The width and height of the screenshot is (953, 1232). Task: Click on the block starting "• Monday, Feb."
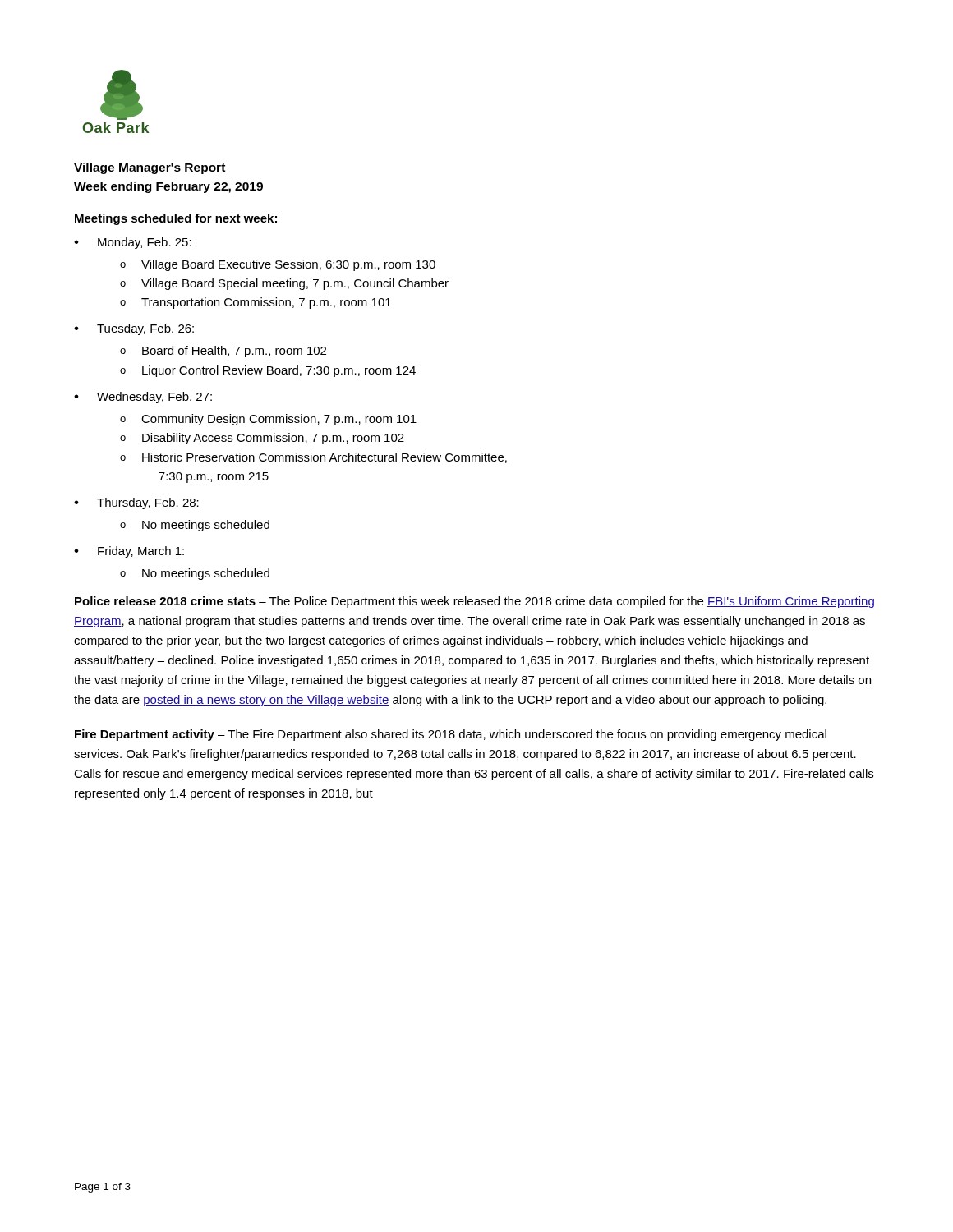click(x=133, y=243)
